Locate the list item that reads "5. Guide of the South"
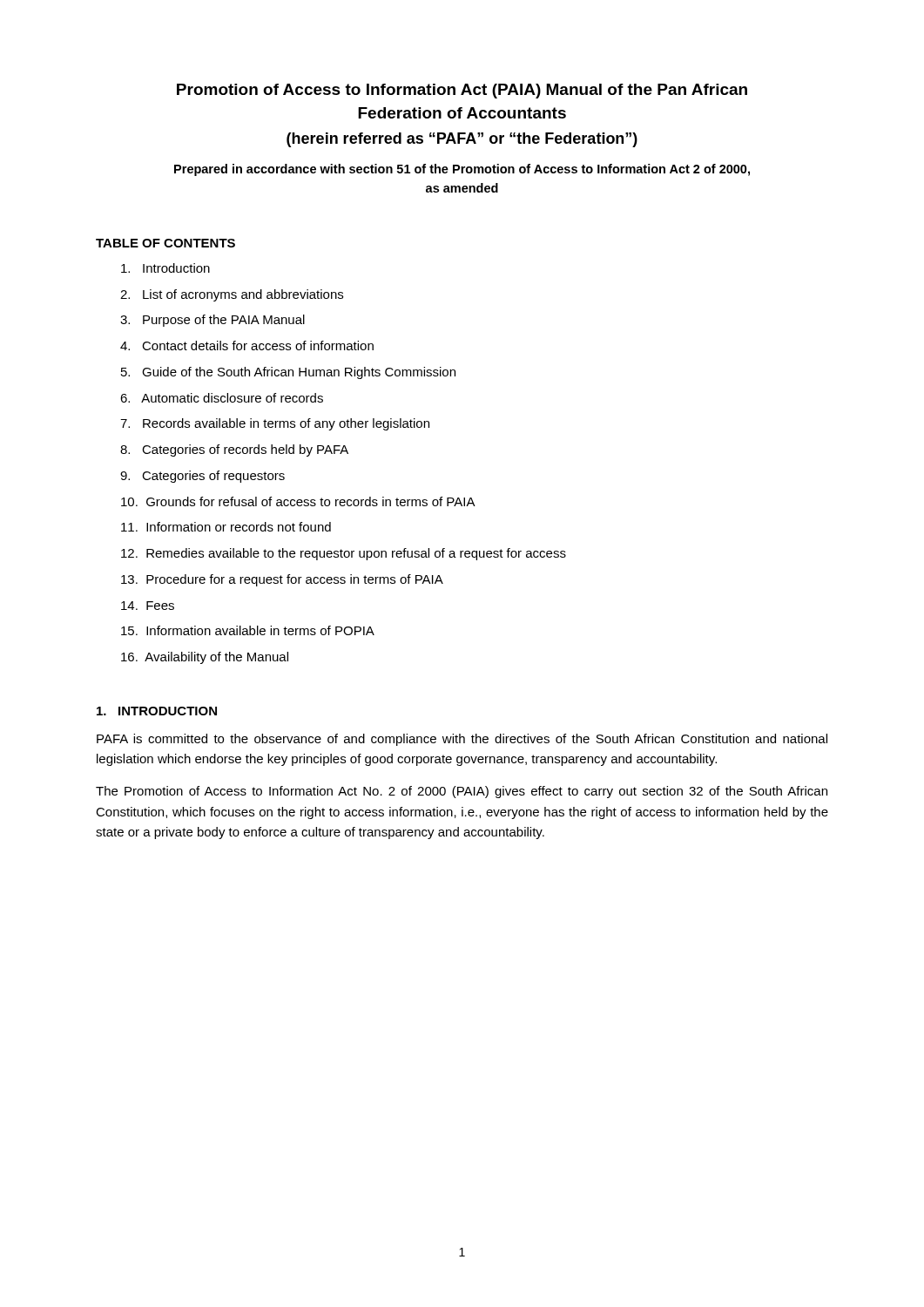This screenshot has height=1307, width=924. [288, 372]
